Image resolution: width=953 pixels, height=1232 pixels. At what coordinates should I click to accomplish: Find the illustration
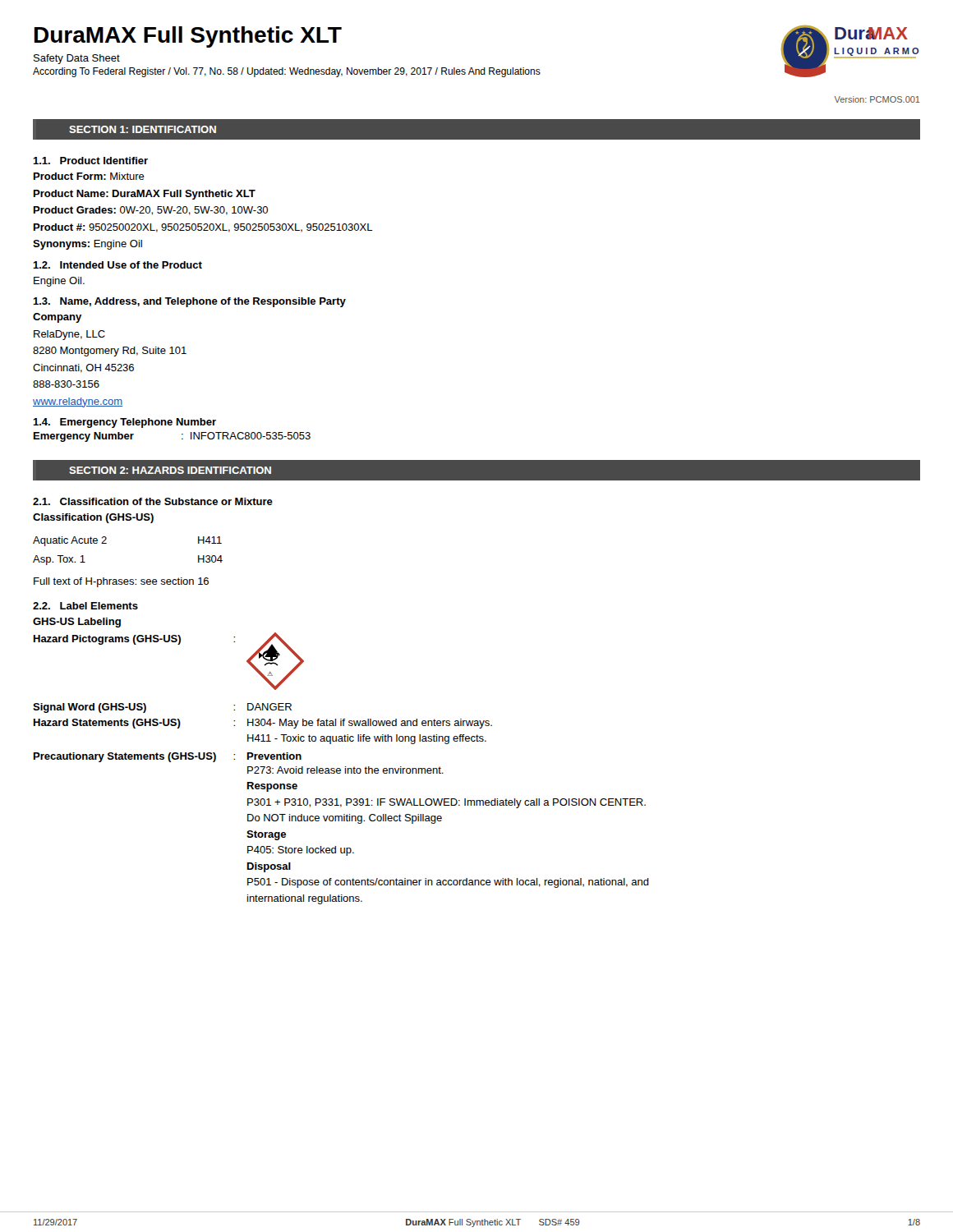[275, 663]
